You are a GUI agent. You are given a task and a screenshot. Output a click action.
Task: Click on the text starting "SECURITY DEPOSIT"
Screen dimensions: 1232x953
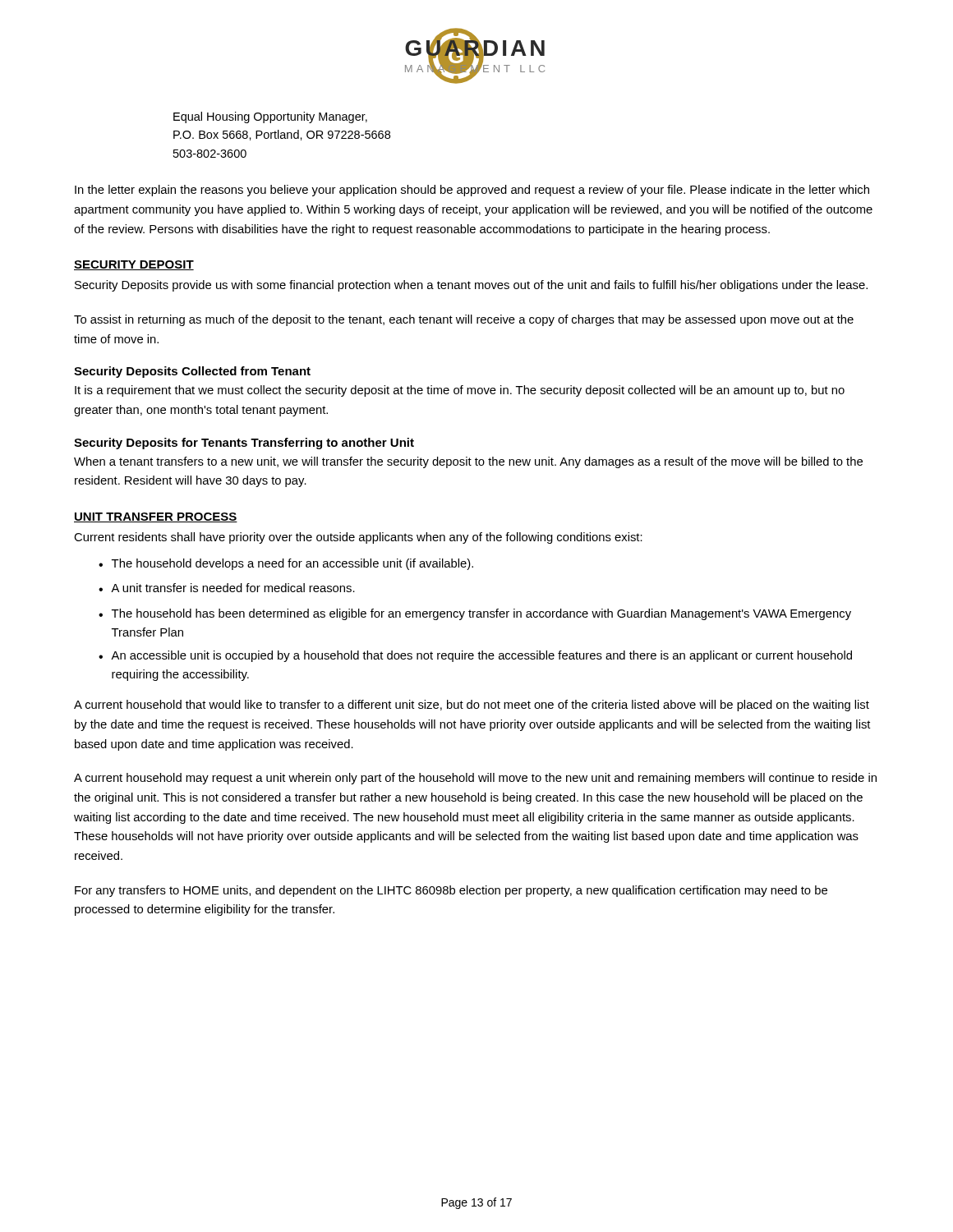[x=134, y=264]
